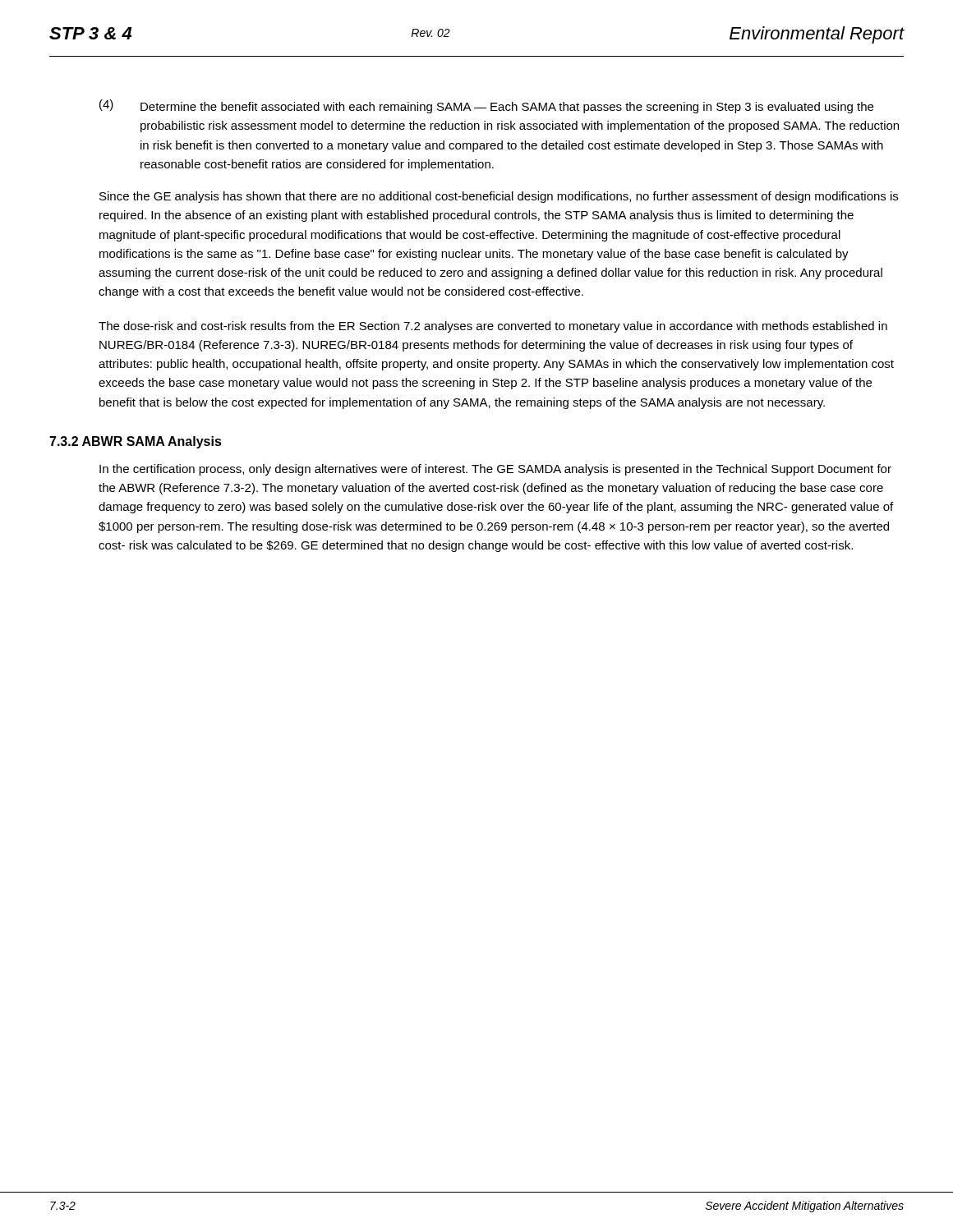Find the text block that reads "In the certification process, only"
The height and width of the screenshot is (1232, 953).
[x=496, y=507]
